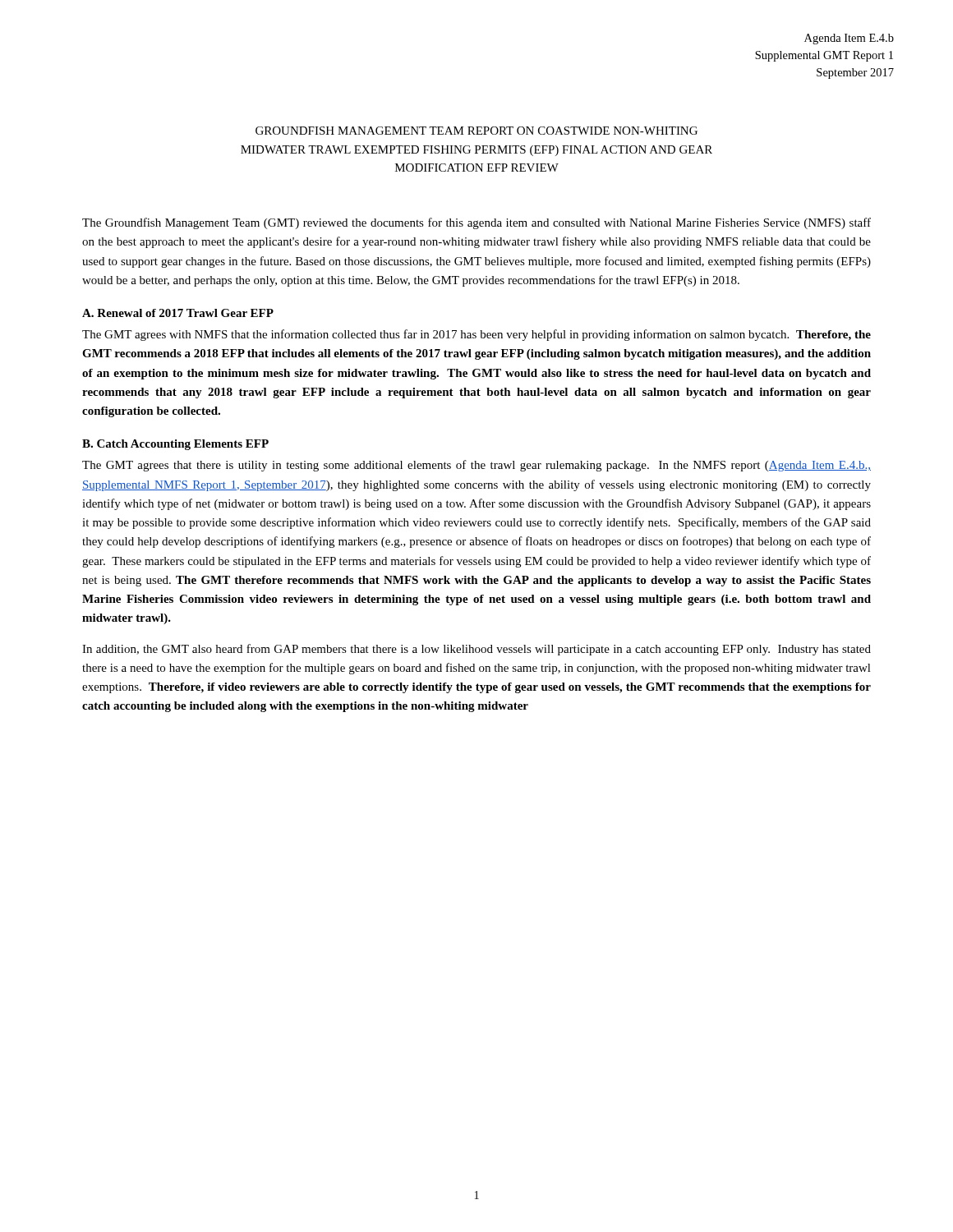Point to the text starting "B. Catch Accounting Elements"
Viewport: 953px width, 1232px height.
coord(175,444)
